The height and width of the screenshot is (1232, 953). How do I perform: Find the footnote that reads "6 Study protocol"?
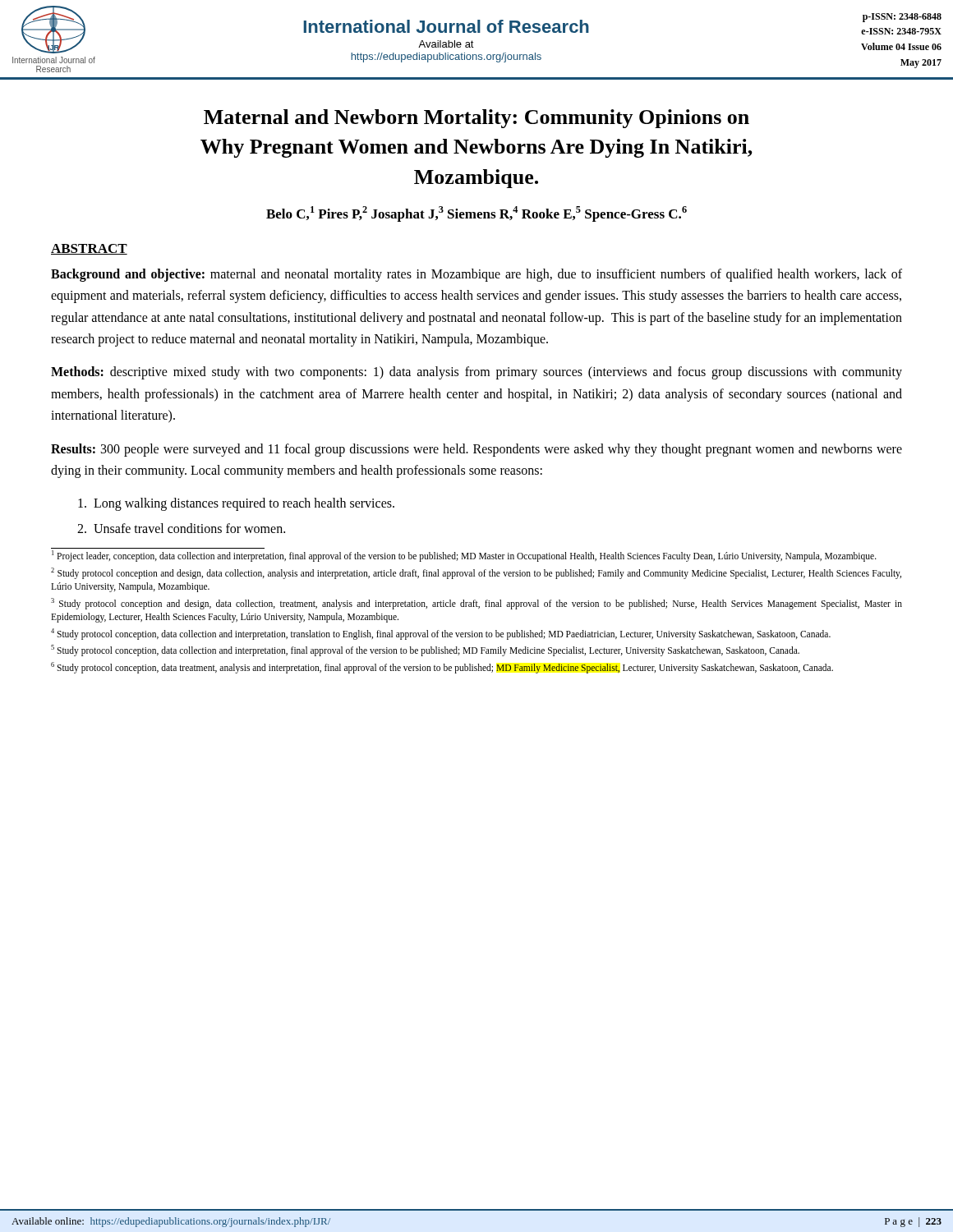click(442, 667)
